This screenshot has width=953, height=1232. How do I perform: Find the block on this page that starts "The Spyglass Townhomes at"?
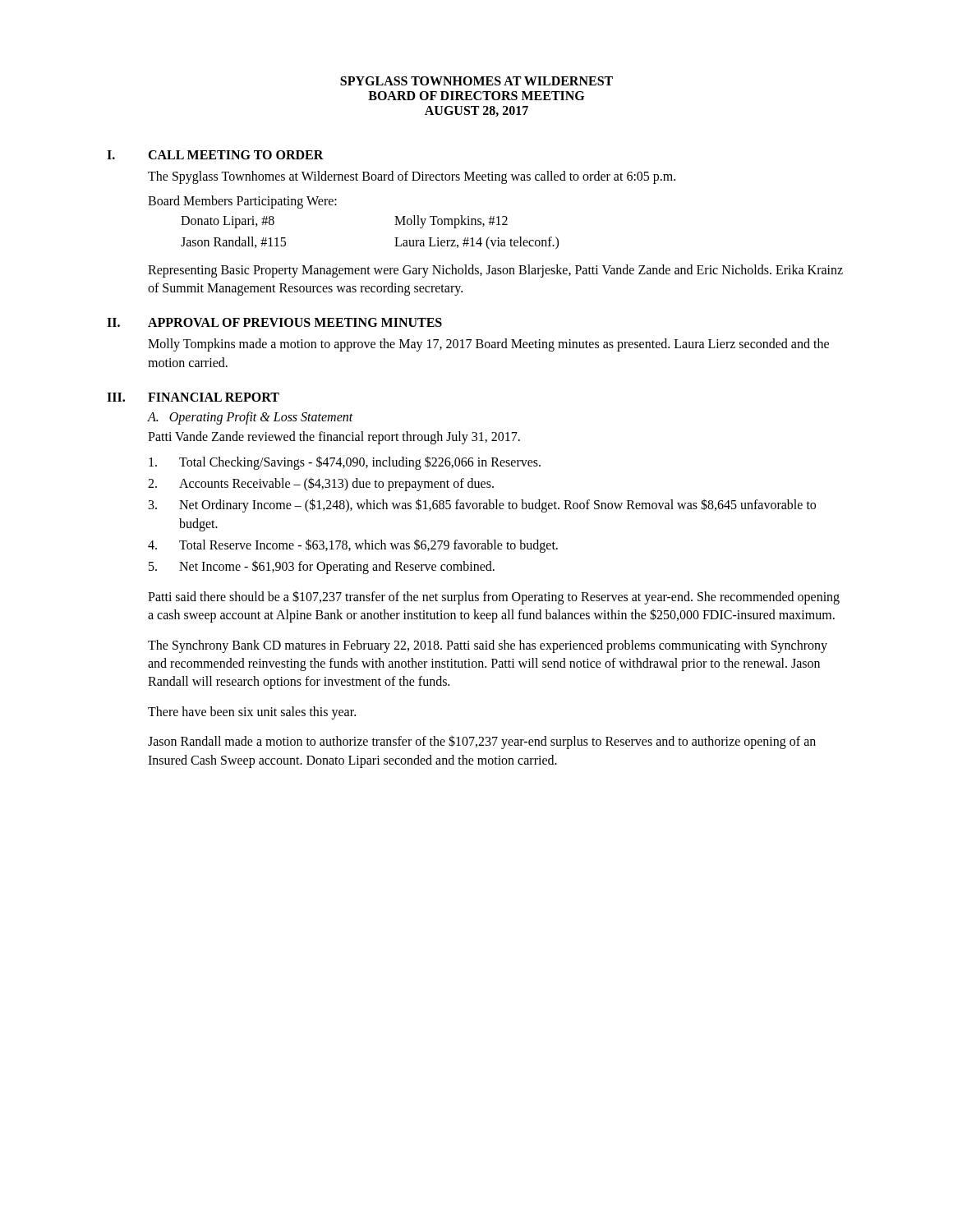tap(412, 176)
